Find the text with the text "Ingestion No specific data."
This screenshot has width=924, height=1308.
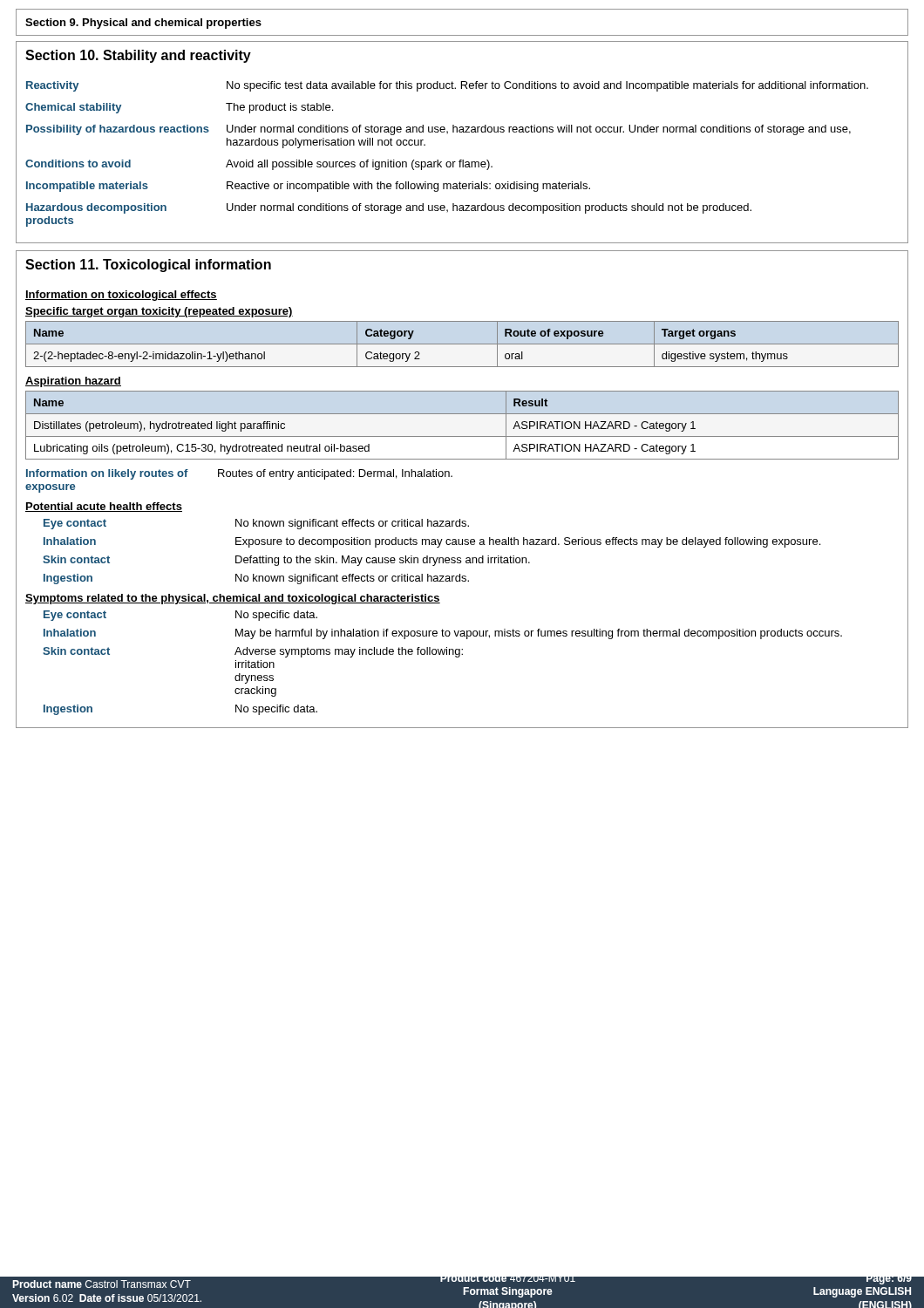click(x=71, y=709)
